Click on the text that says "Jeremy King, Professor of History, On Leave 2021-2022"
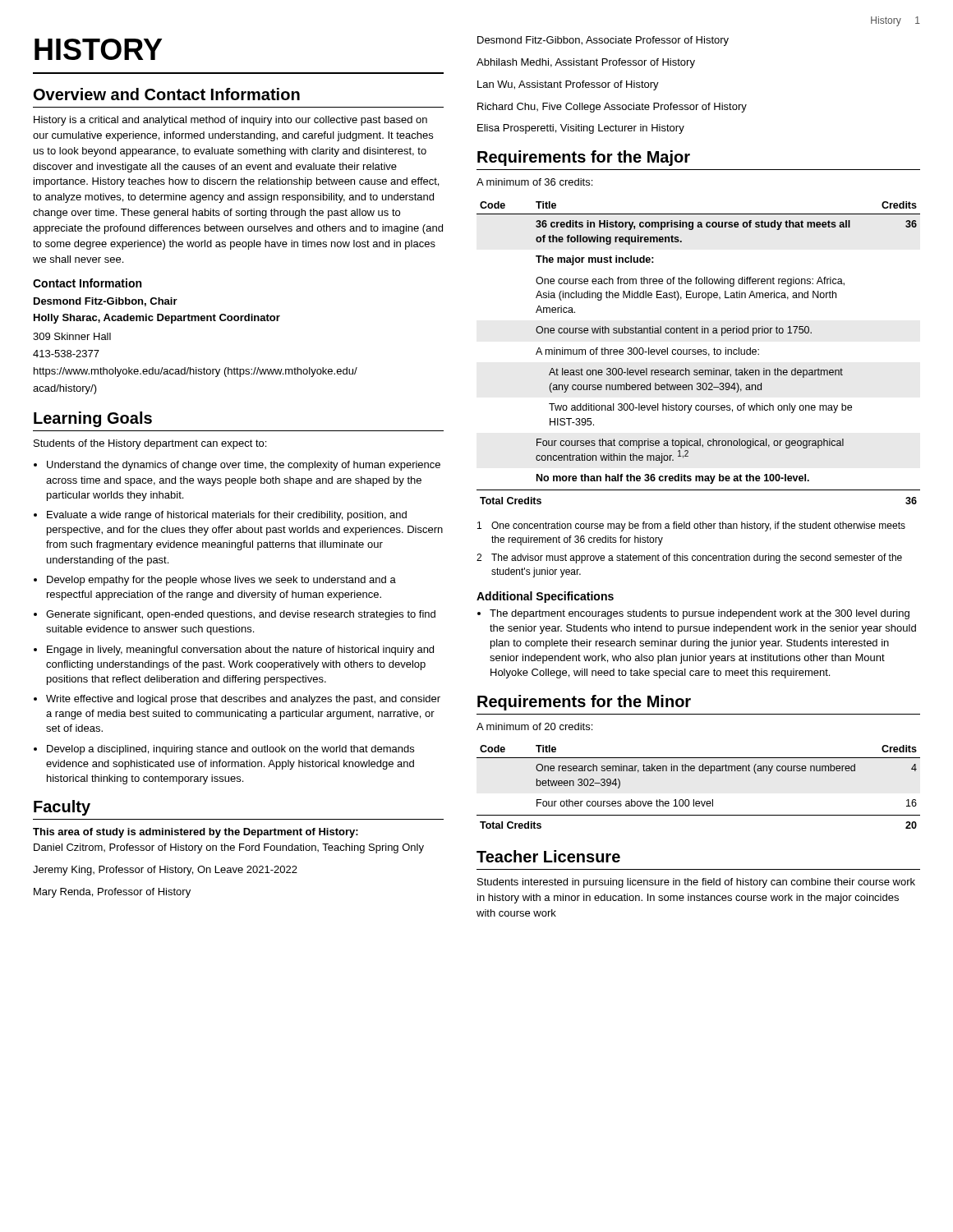Viewport: 953px width, 1232px height. pos(238,870)
